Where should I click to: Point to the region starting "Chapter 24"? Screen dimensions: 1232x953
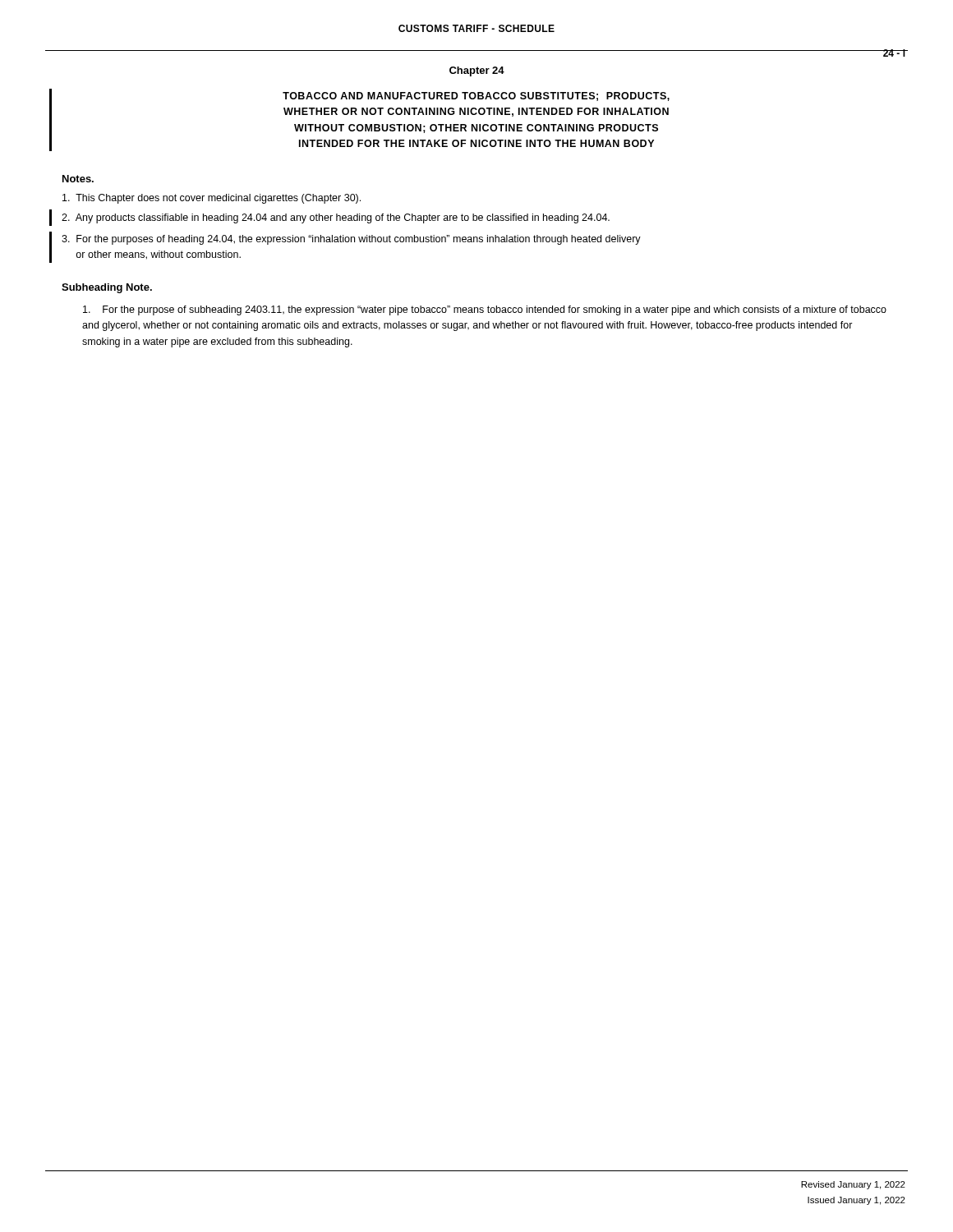[476, 70]
